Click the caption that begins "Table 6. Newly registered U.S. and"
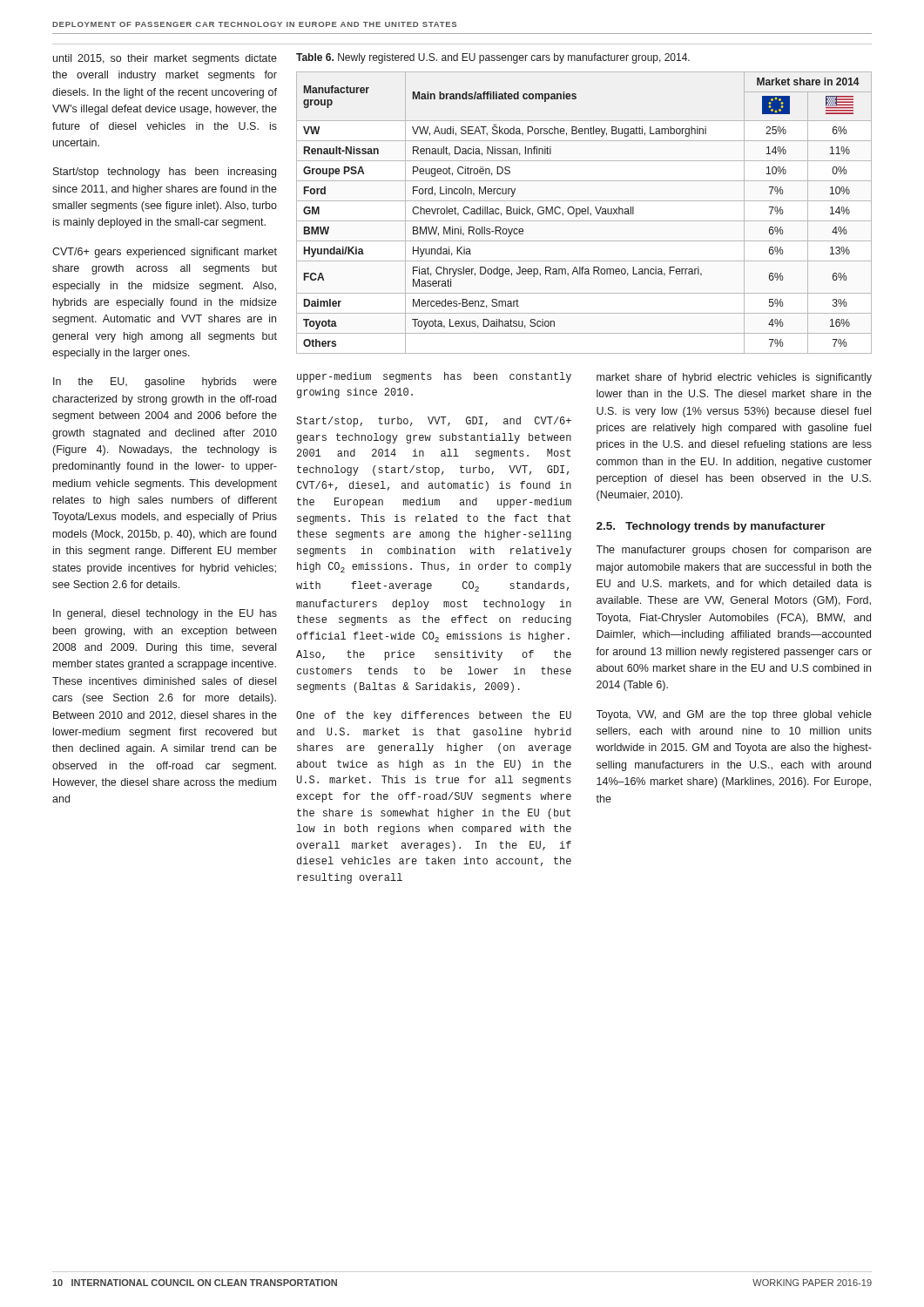The height and width of the screenshot is (1307, 924). (493, 58)
